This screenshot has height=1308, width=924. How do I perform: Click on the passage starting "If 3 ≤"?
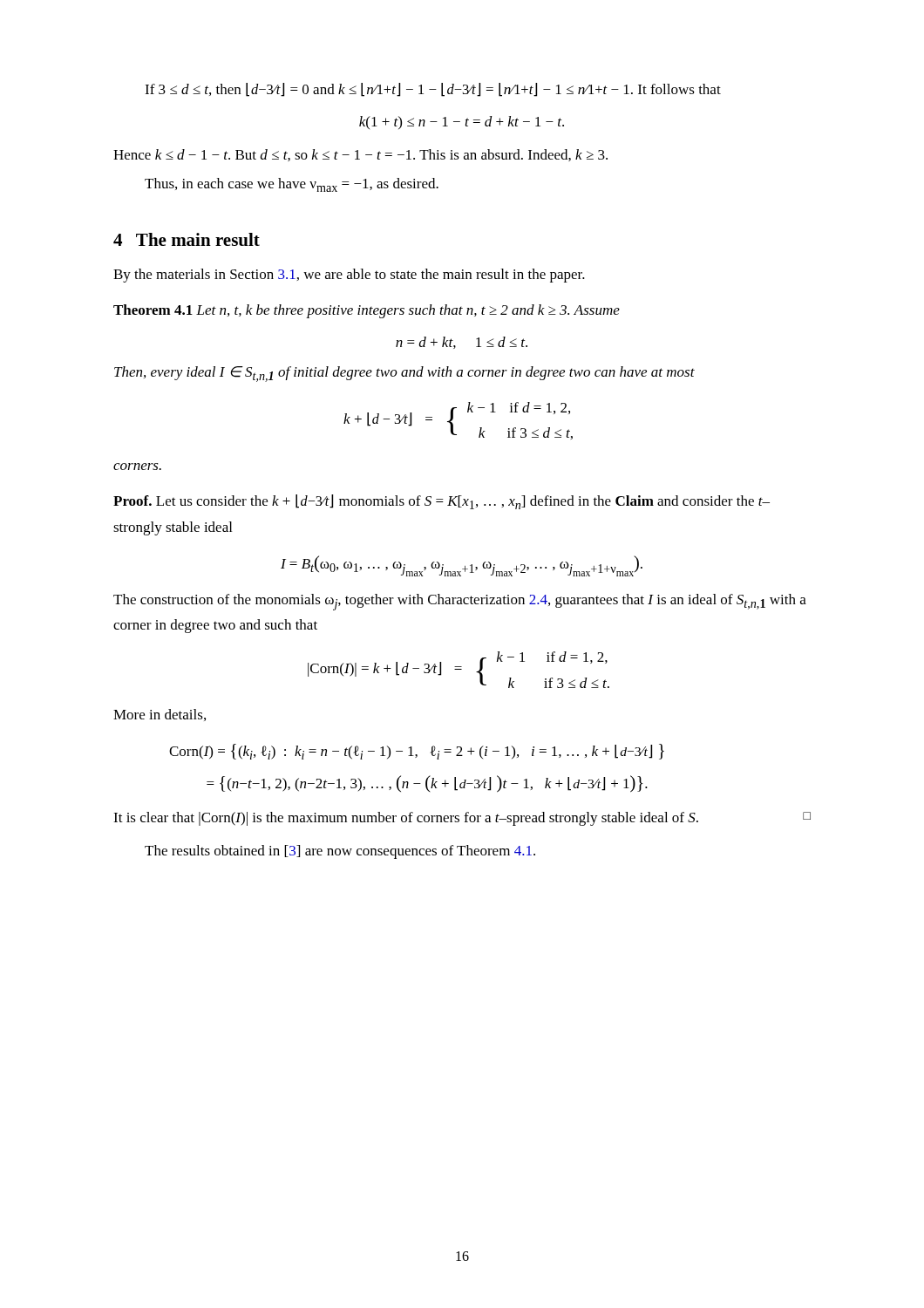[433, 89]
